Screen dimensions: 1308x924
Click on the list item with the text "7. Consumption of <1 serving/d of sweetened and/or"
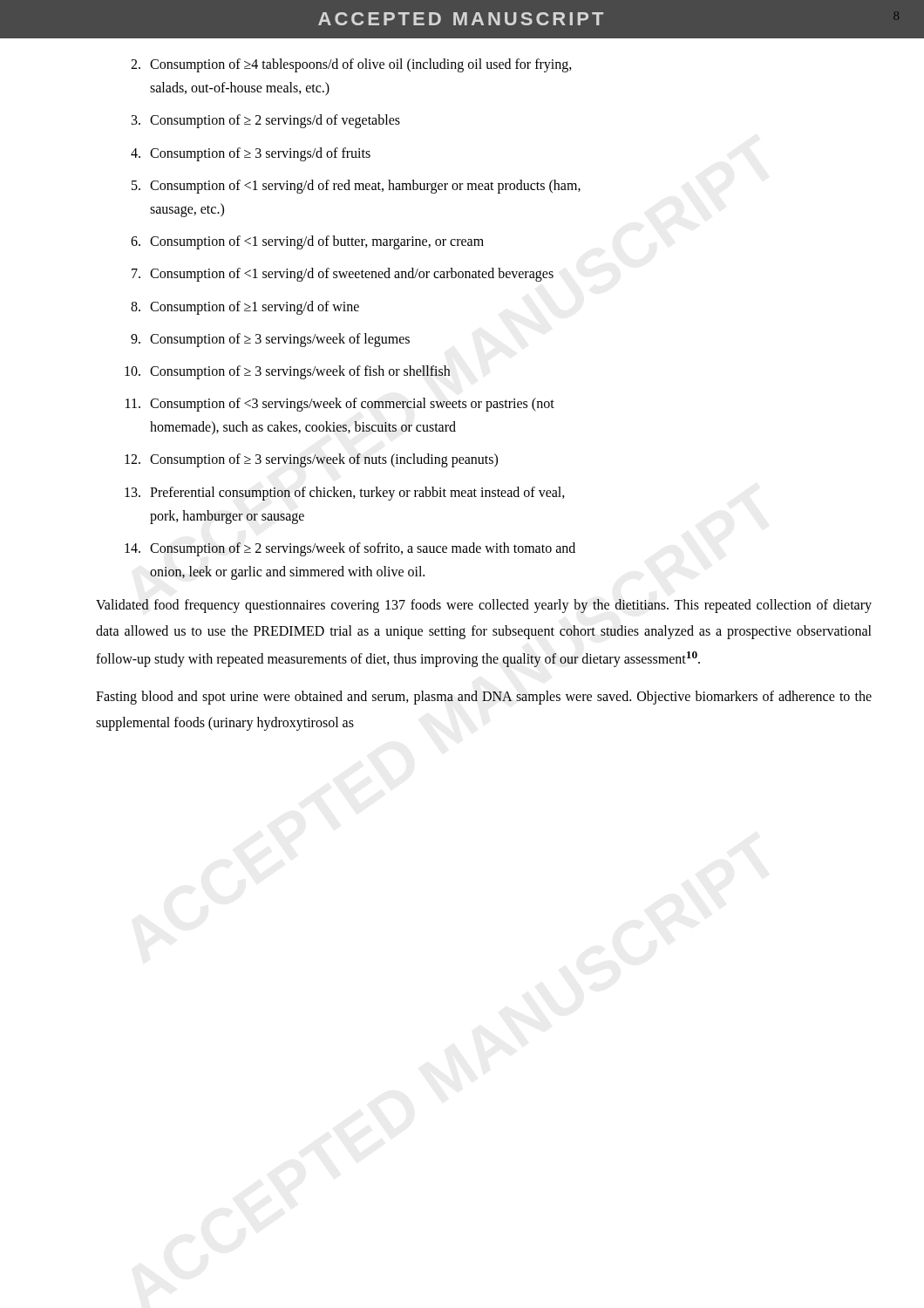pyautogui.click(x=484, y=274)
